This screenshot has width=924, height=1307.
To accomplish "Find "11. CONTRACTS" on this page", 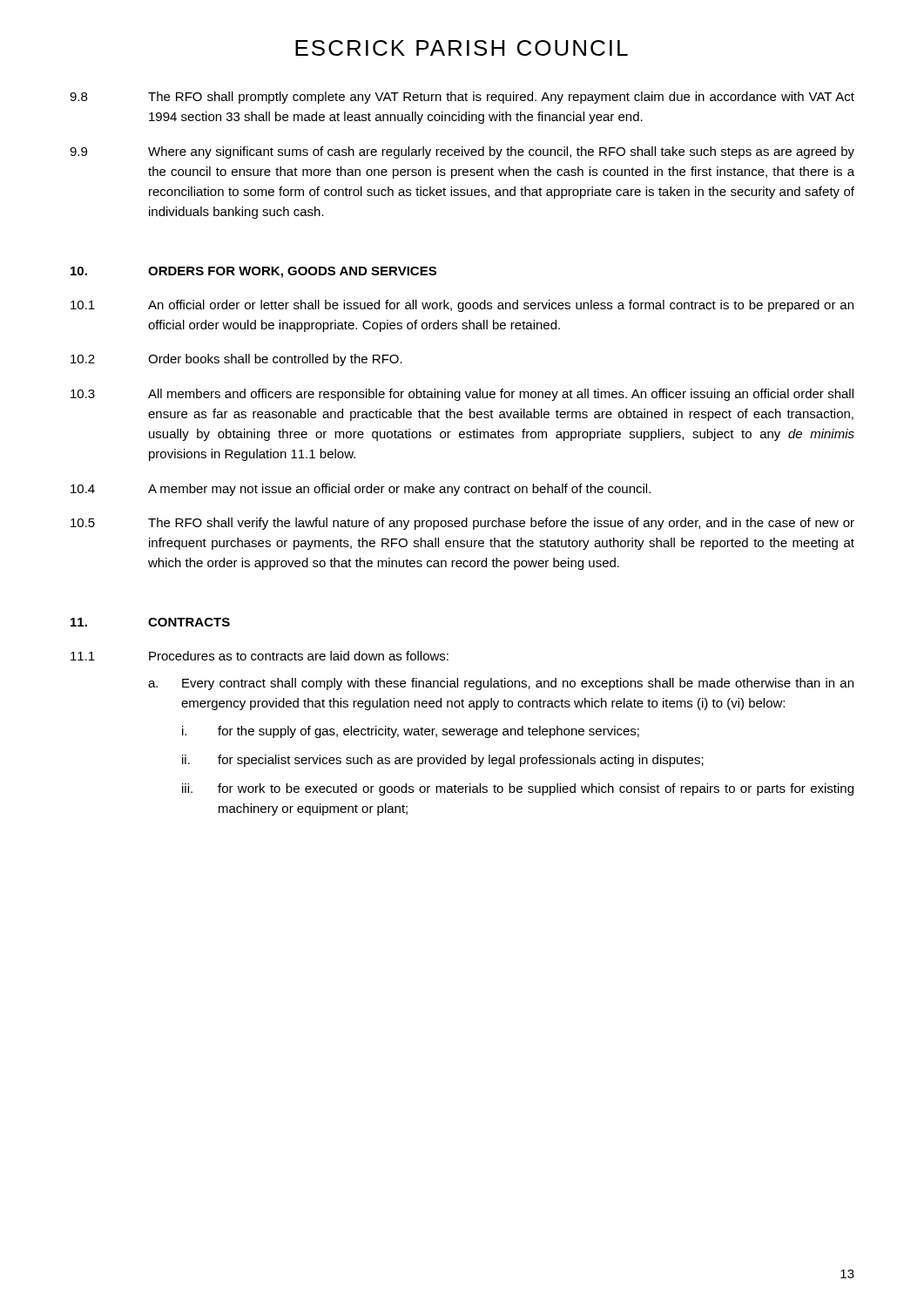I will click(x=150, y=622).
